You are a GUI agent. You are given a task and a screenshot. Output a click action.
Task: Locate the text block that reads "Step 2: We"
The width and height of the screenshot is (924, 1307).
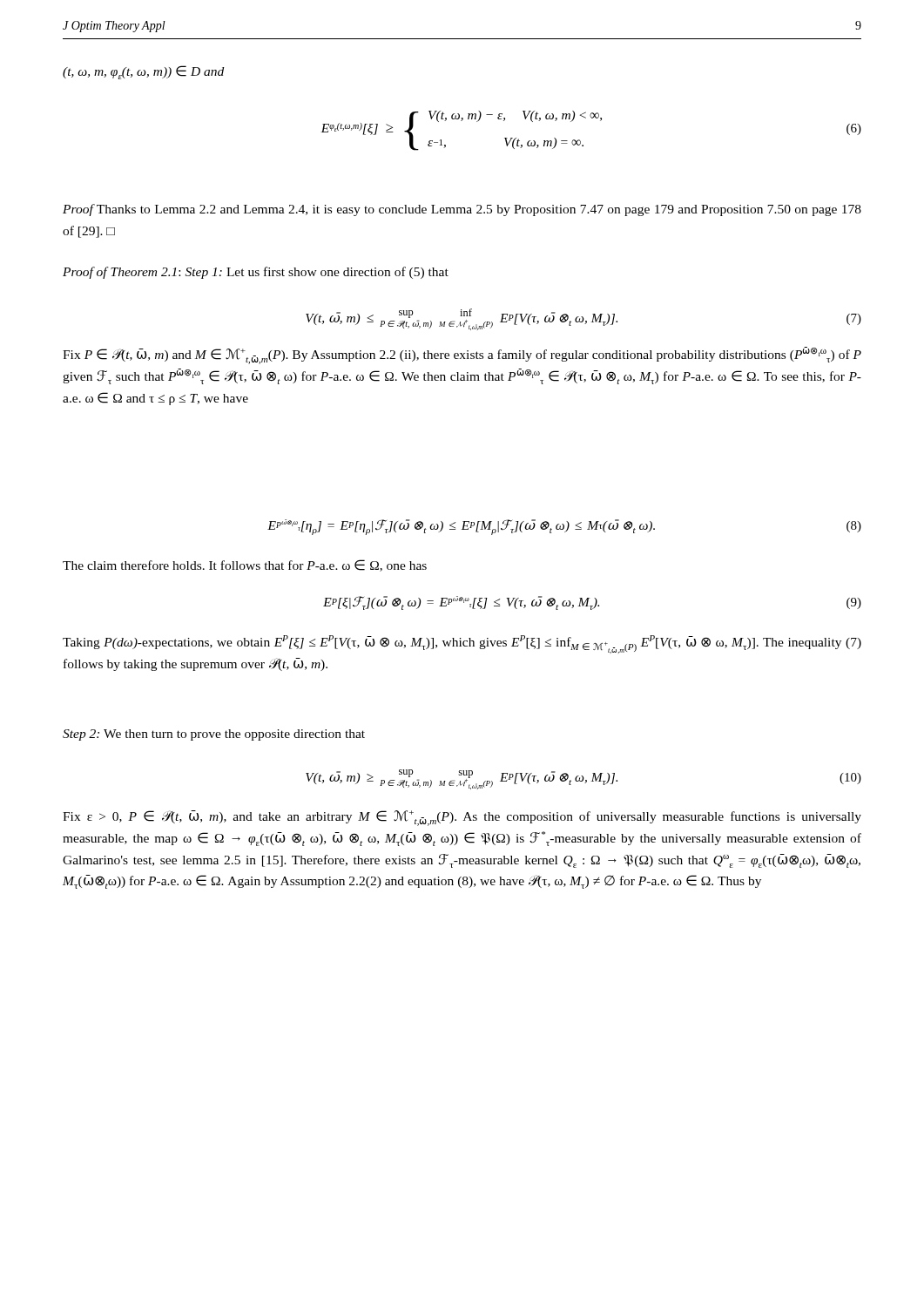[x=214, y=733]
